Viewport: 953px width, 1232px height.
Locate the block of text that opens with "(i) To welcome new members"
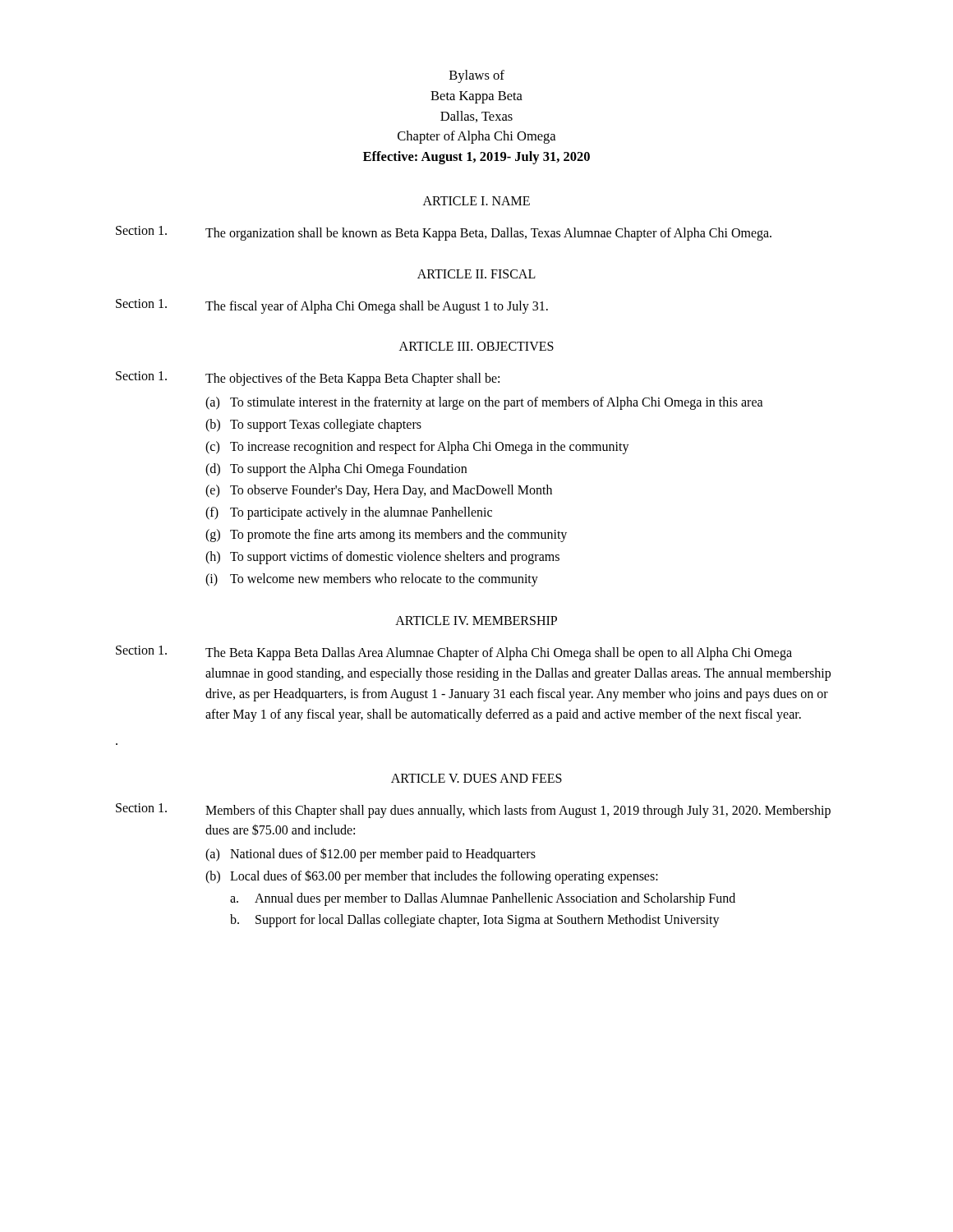point(522,579)
